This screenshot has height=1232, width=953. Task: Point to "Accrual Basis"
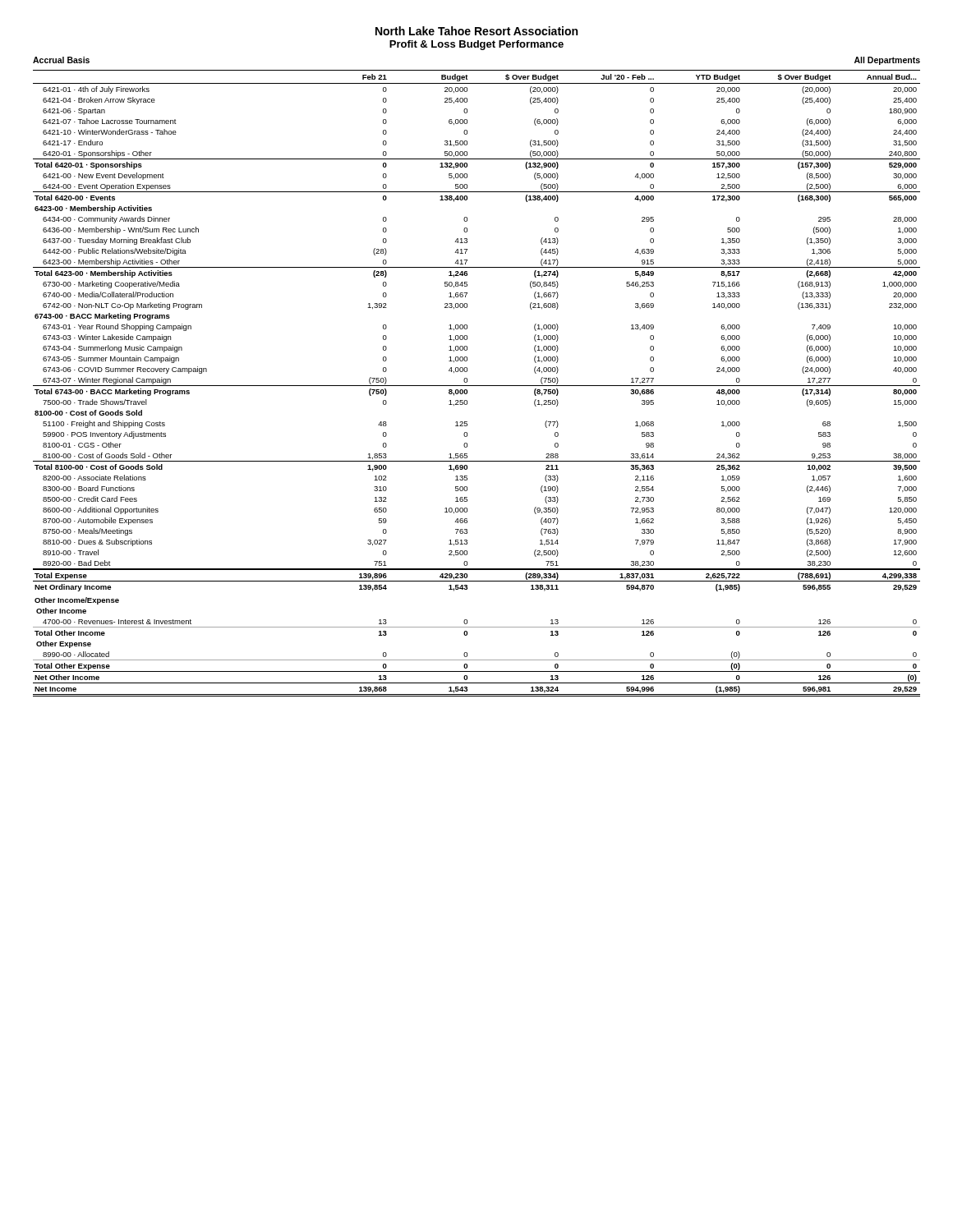tap(61, 60)
